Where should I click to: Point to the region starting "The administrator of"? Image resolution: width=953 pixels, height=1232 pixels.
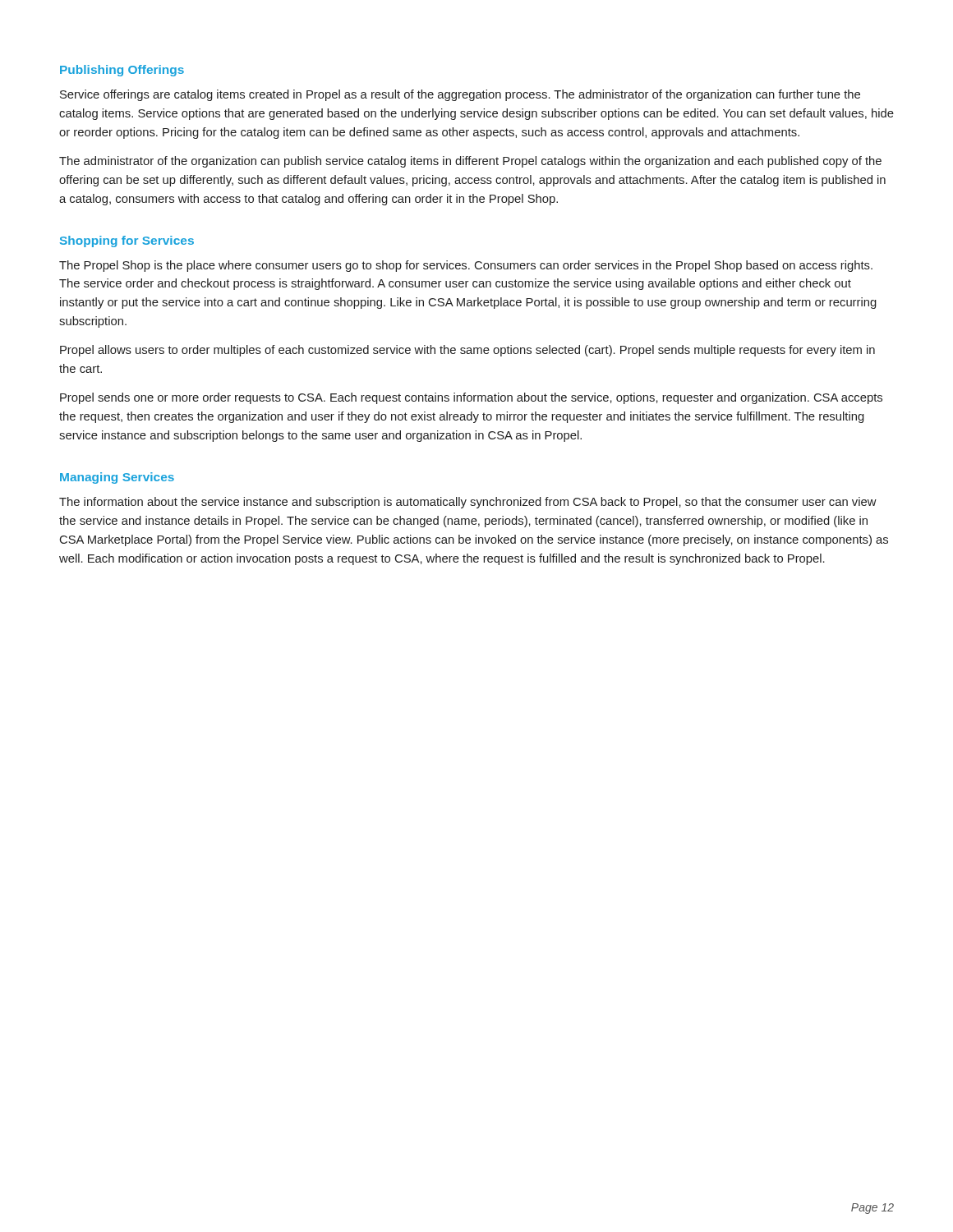pos(473,180)
